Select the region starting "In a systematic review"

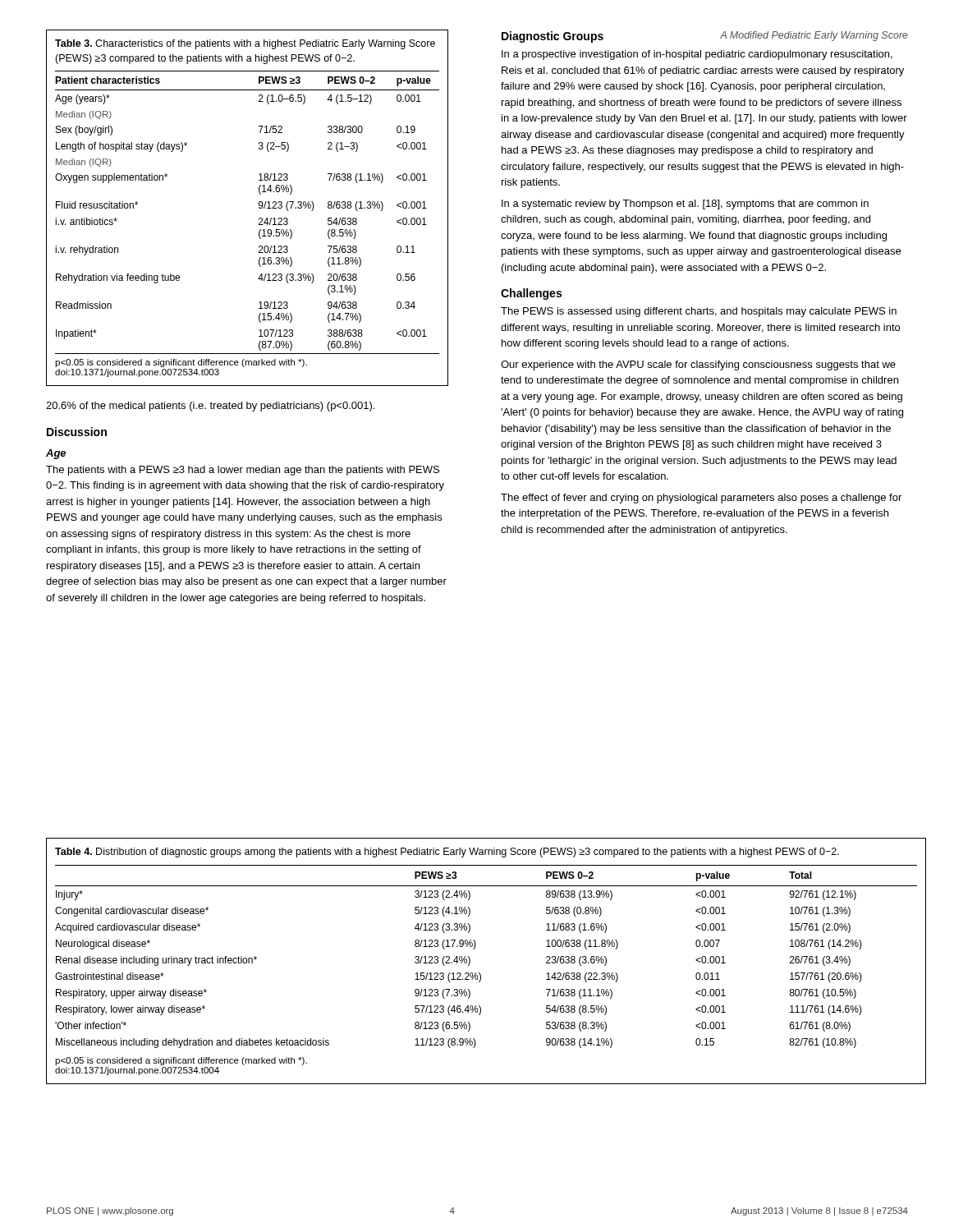(701, 235)
